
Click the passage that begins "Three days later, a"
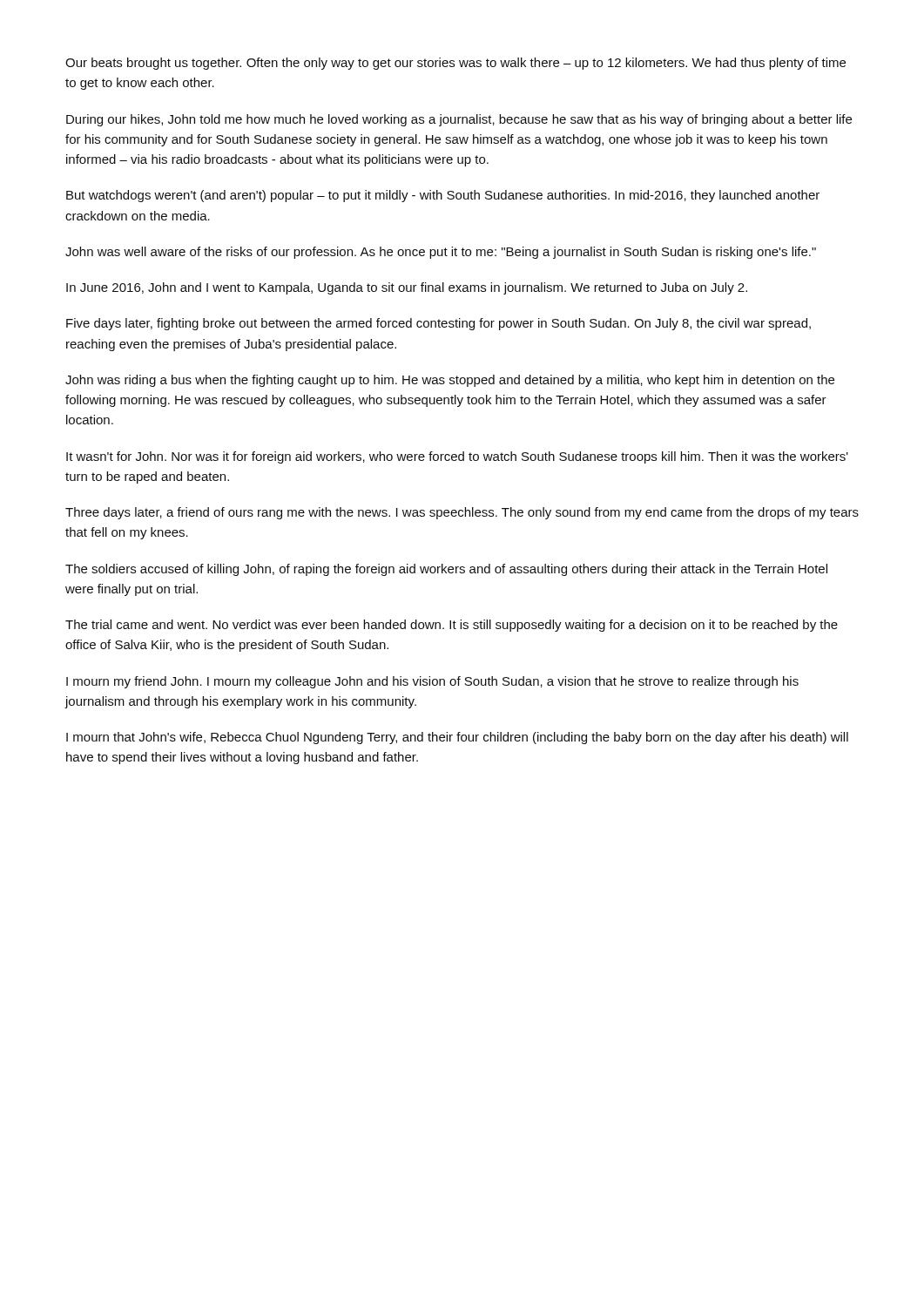[x=462, y=522]
